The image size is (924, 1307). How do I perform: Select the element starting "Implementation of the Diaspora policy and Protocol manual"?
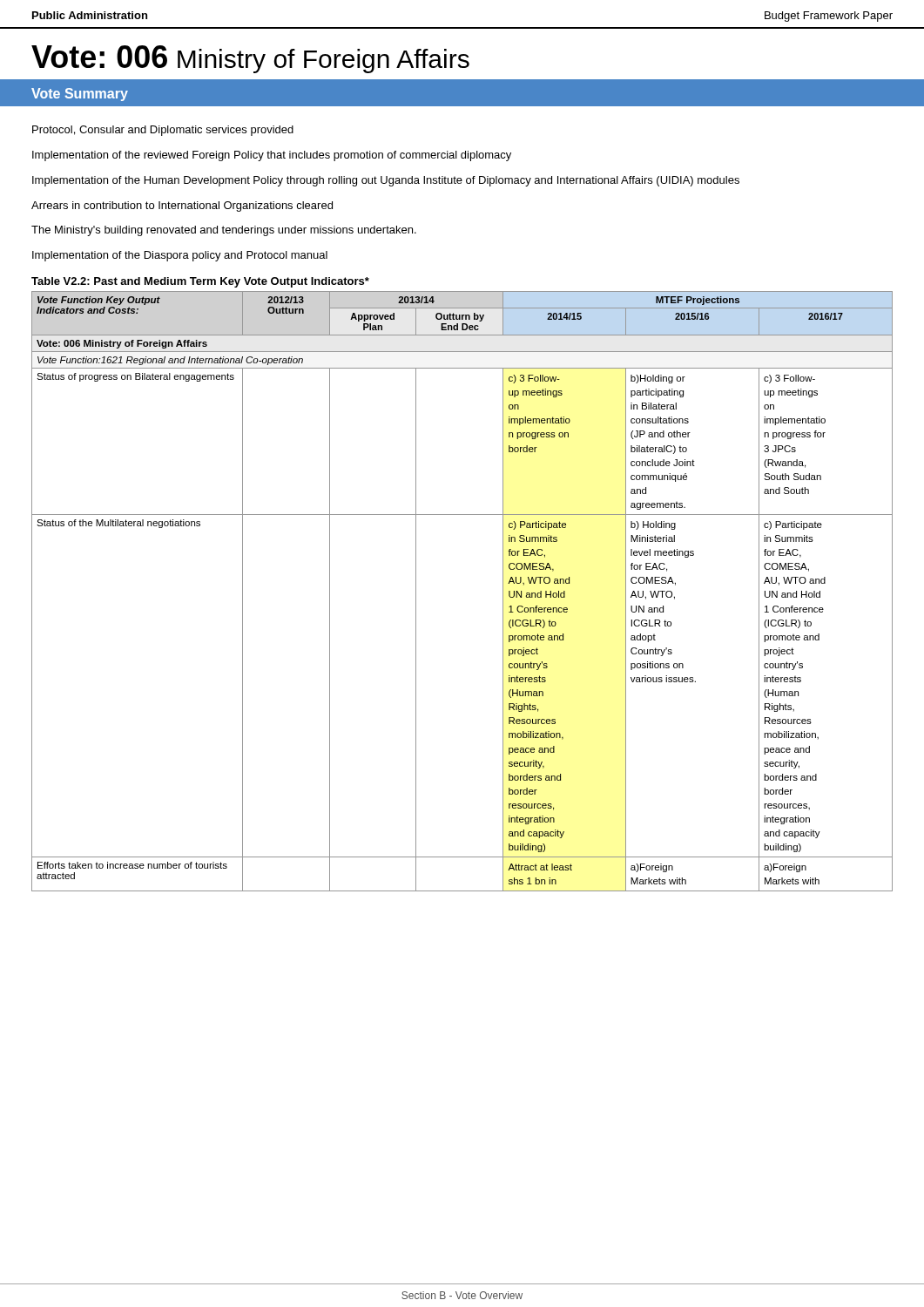(180, 255)
